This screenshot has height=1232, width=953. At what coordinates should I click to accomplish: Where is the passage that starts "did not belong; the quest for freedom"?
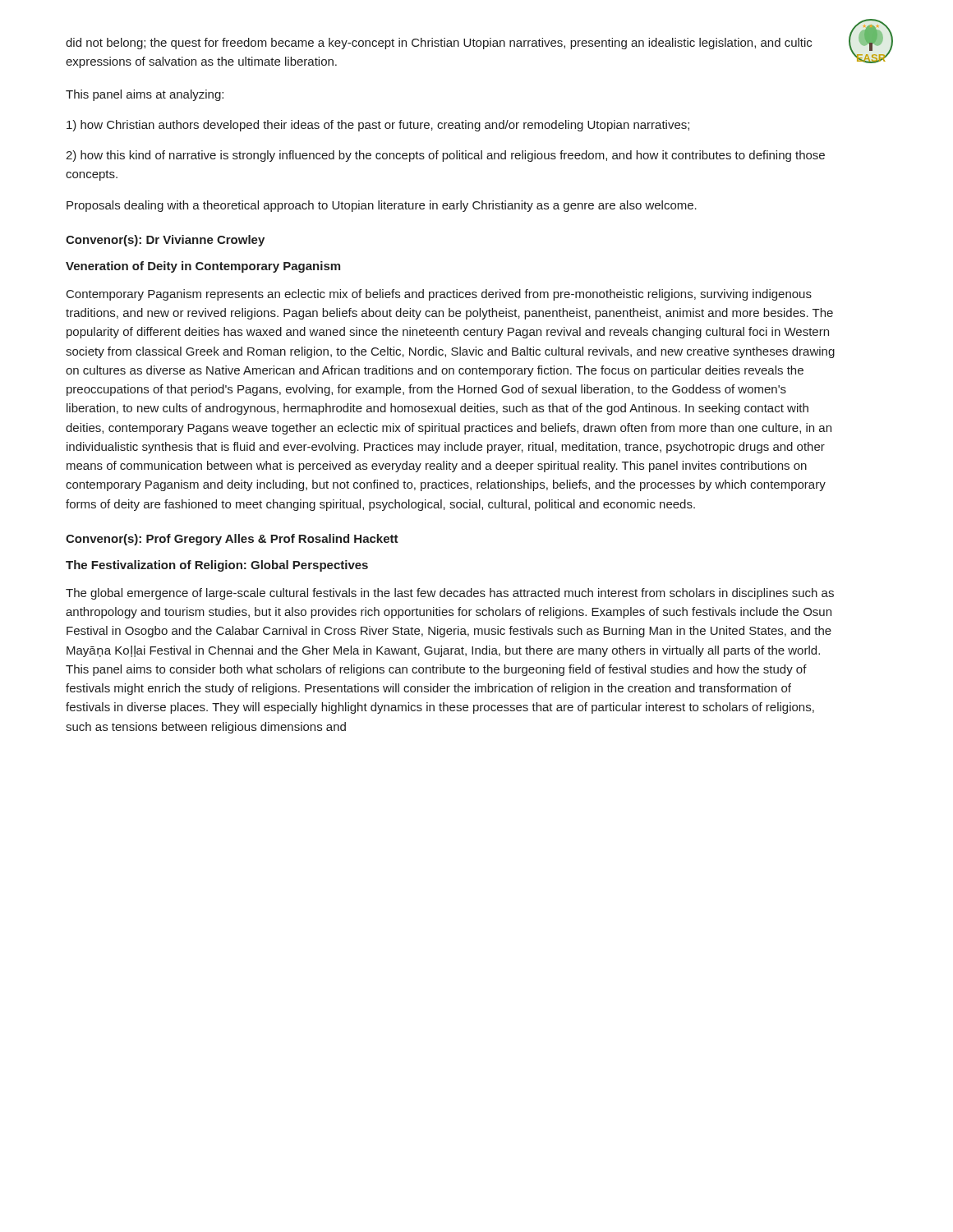click(x=439, y=52)
